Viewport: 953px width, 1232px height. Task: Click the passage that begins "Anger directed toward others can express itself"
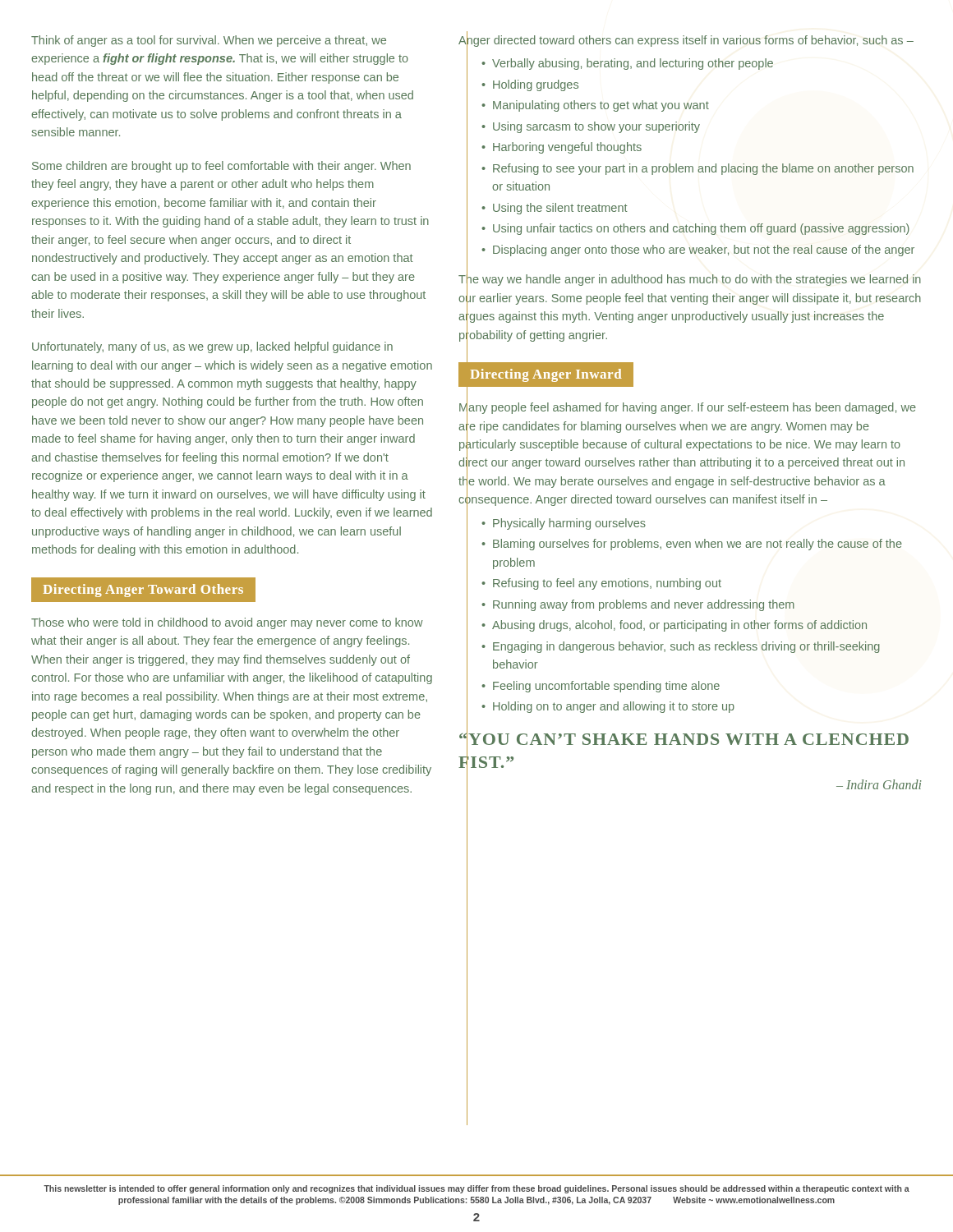point(686,40)
